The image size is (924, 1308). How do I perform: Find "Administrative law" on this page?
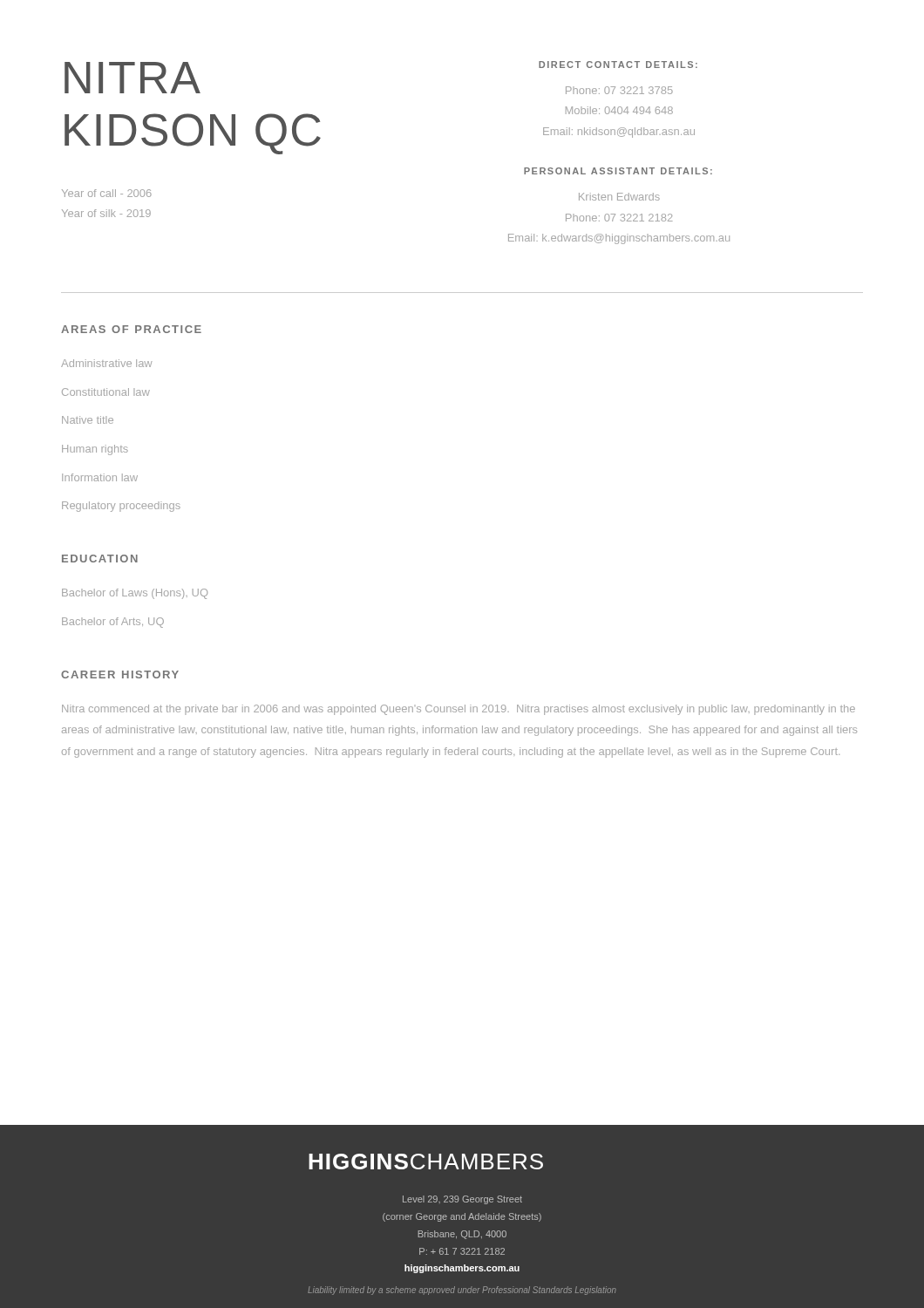[x=107, y=363]
